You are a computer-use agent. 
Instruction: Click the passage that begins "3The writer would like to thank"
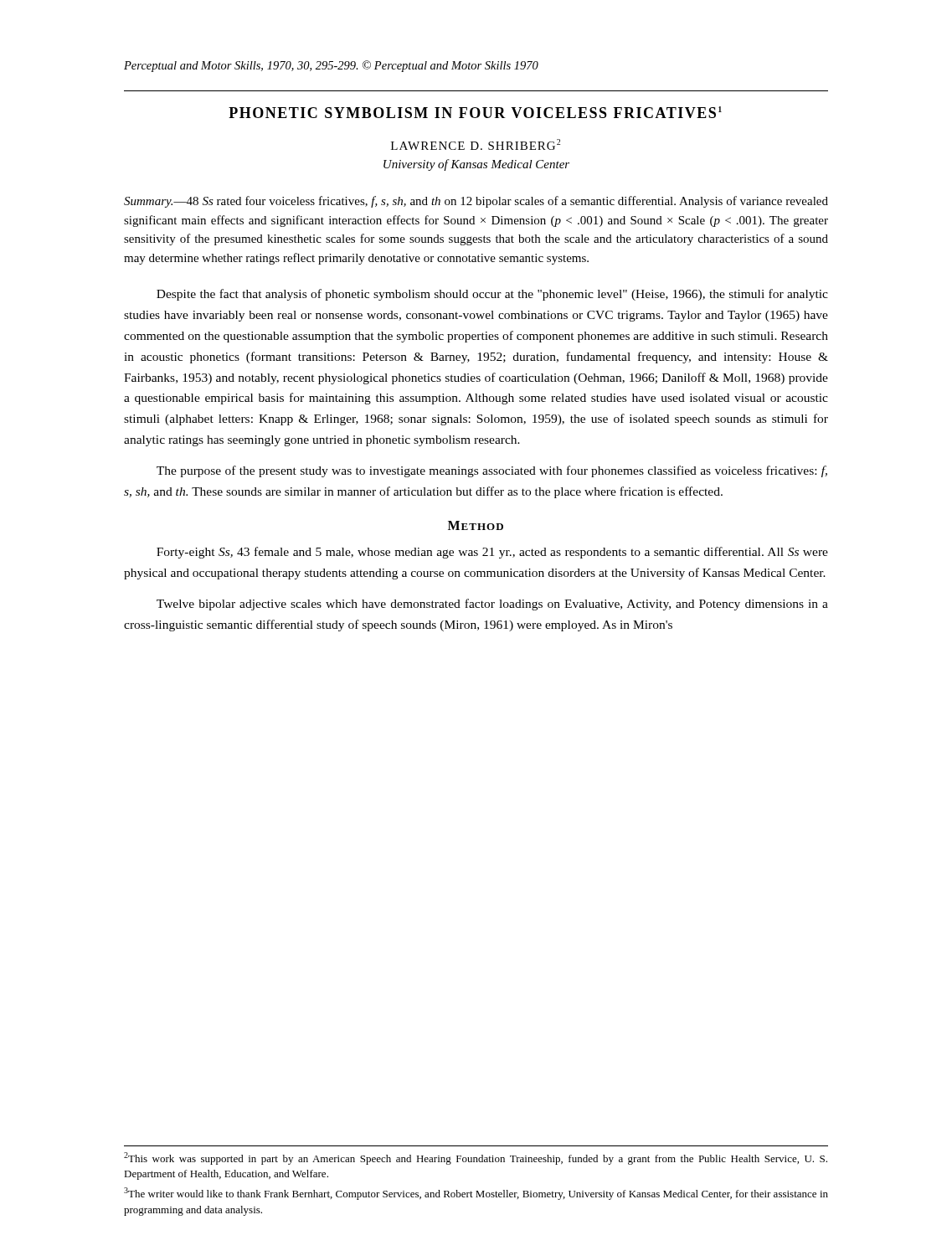(x=476, y=1201)
